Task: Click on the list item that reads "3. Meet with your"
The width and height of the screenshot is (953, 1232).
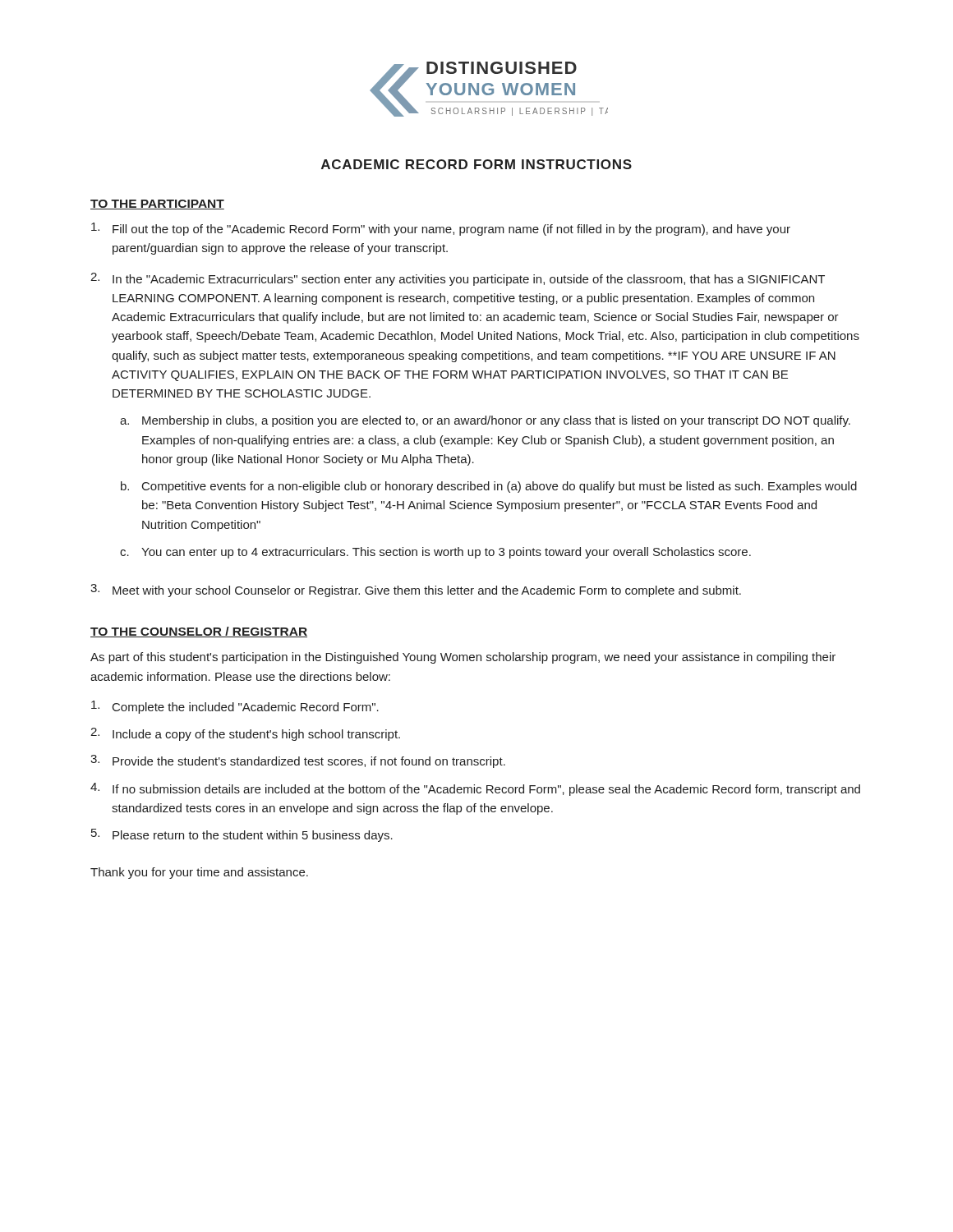Action: pyautogui.click(x=476, y=590)
